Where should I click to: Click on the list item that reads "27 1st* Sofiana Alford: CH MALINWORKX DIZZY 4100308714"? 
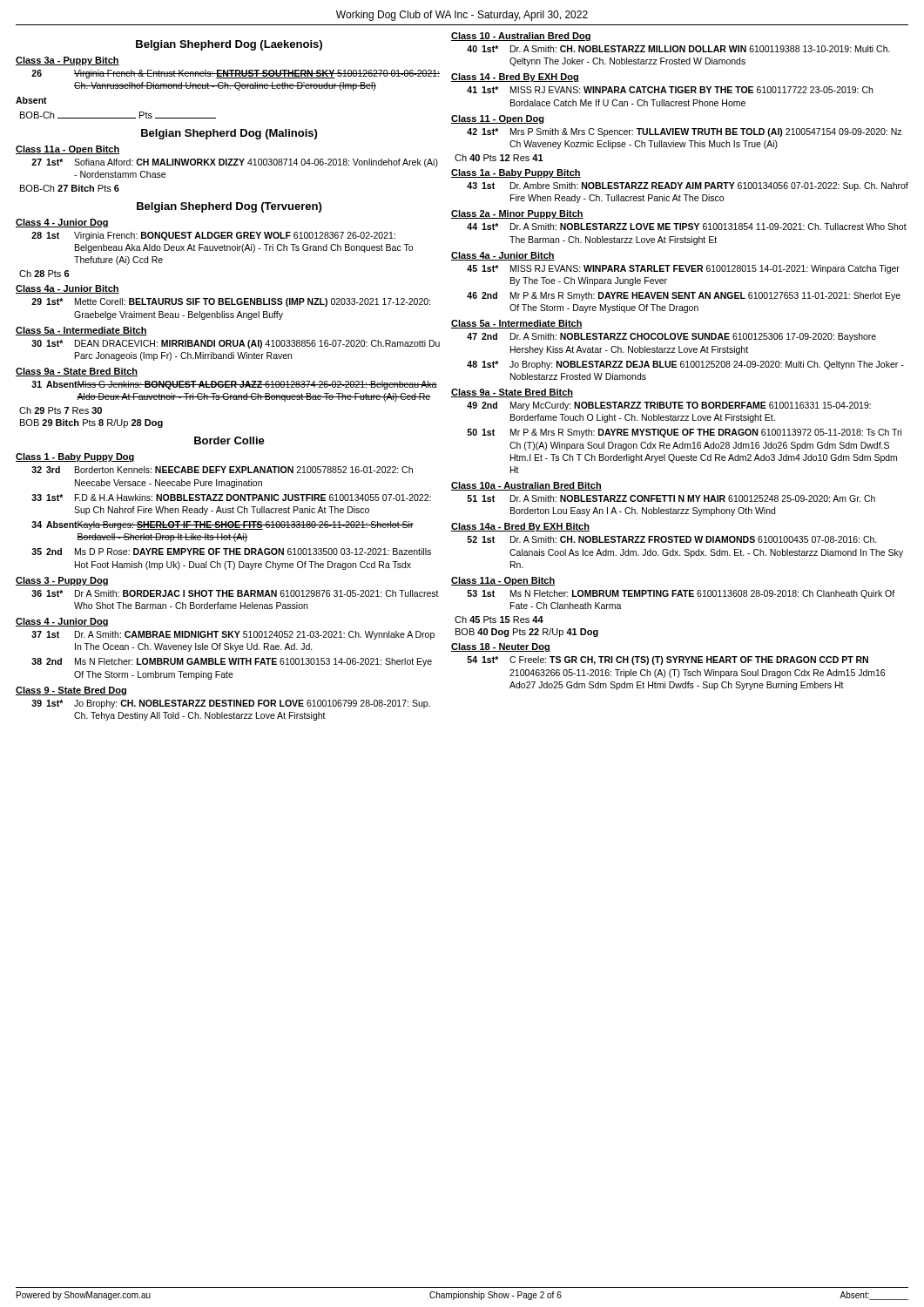click(229, 168)
